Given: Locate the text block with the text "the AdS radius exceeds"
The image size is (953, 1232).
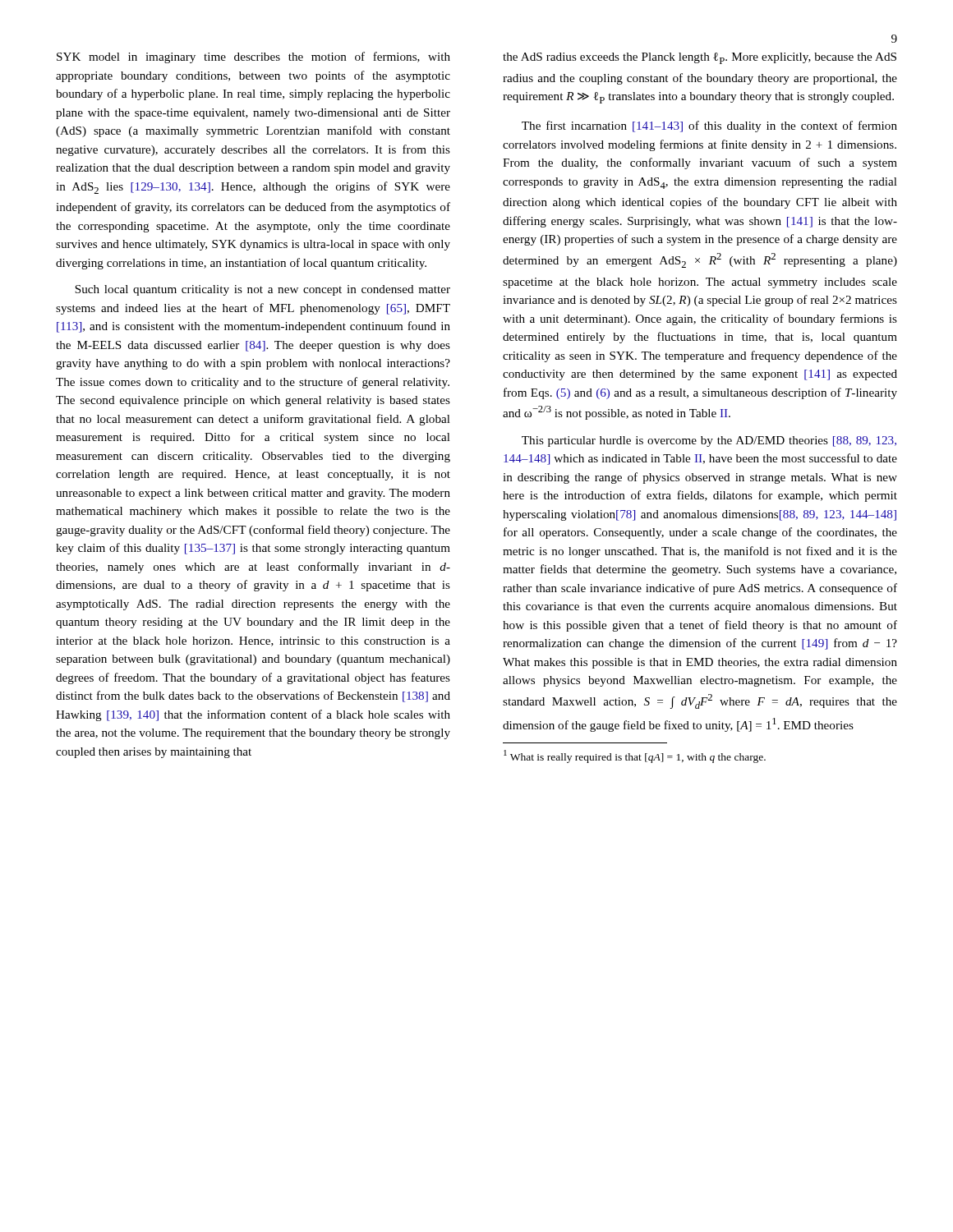Looking at the screenshot, I should tap(700, 391).
